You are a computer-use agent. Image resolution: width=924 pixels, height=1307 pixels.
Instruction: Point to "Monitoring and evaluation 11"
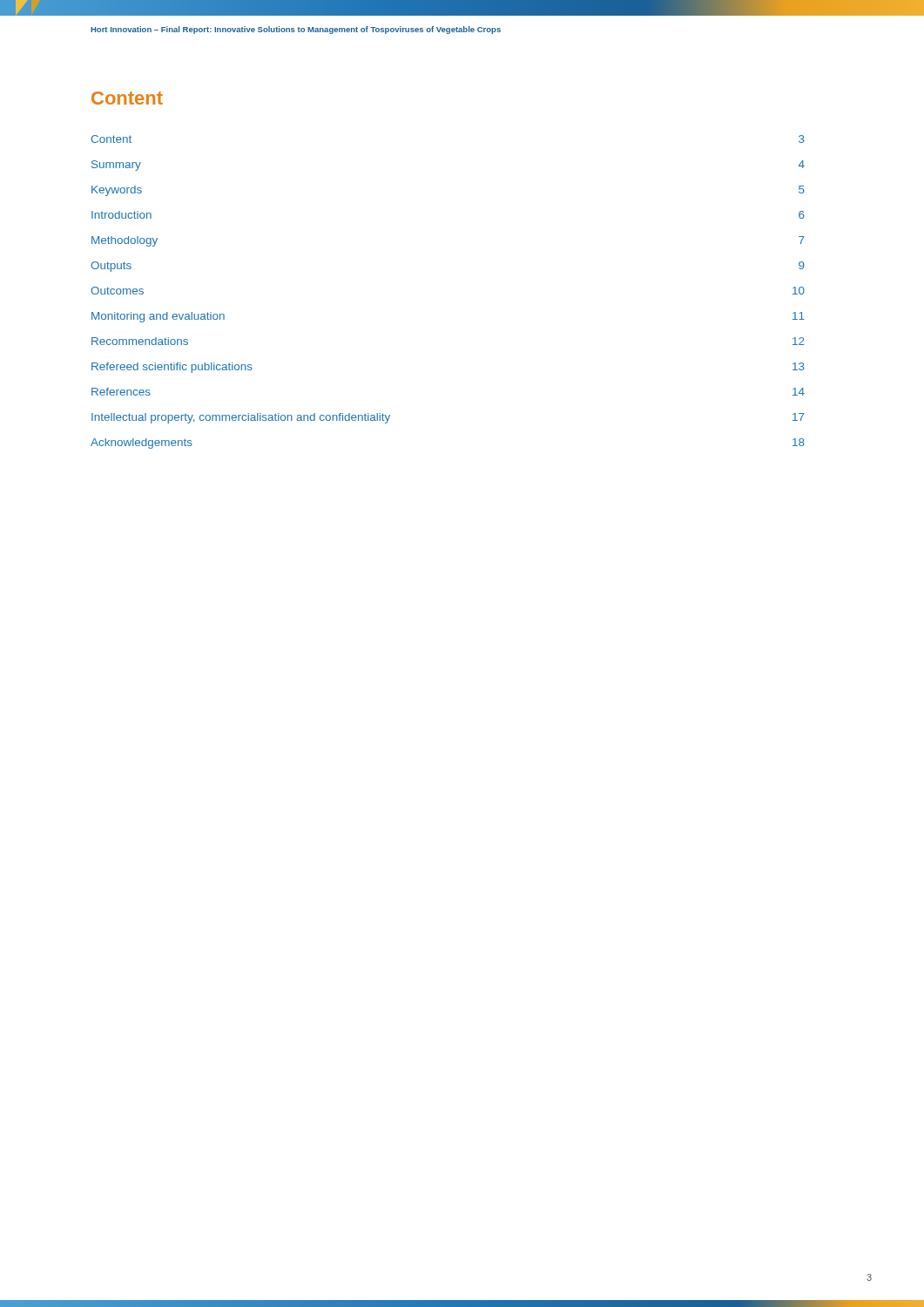click(157, 317)
